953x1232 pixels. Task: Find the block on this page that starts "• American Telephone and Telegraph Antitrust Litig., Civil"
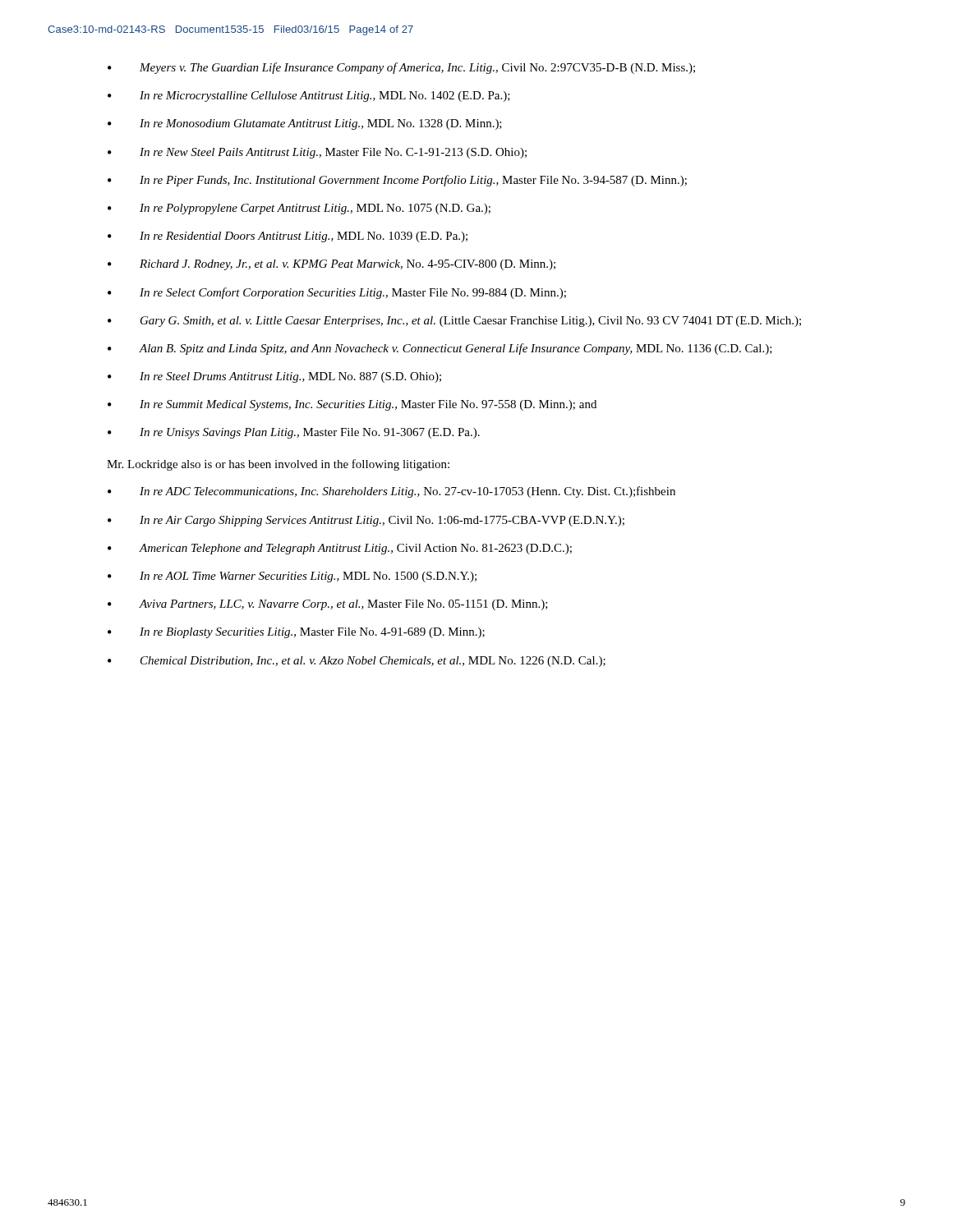pos(489,549)
